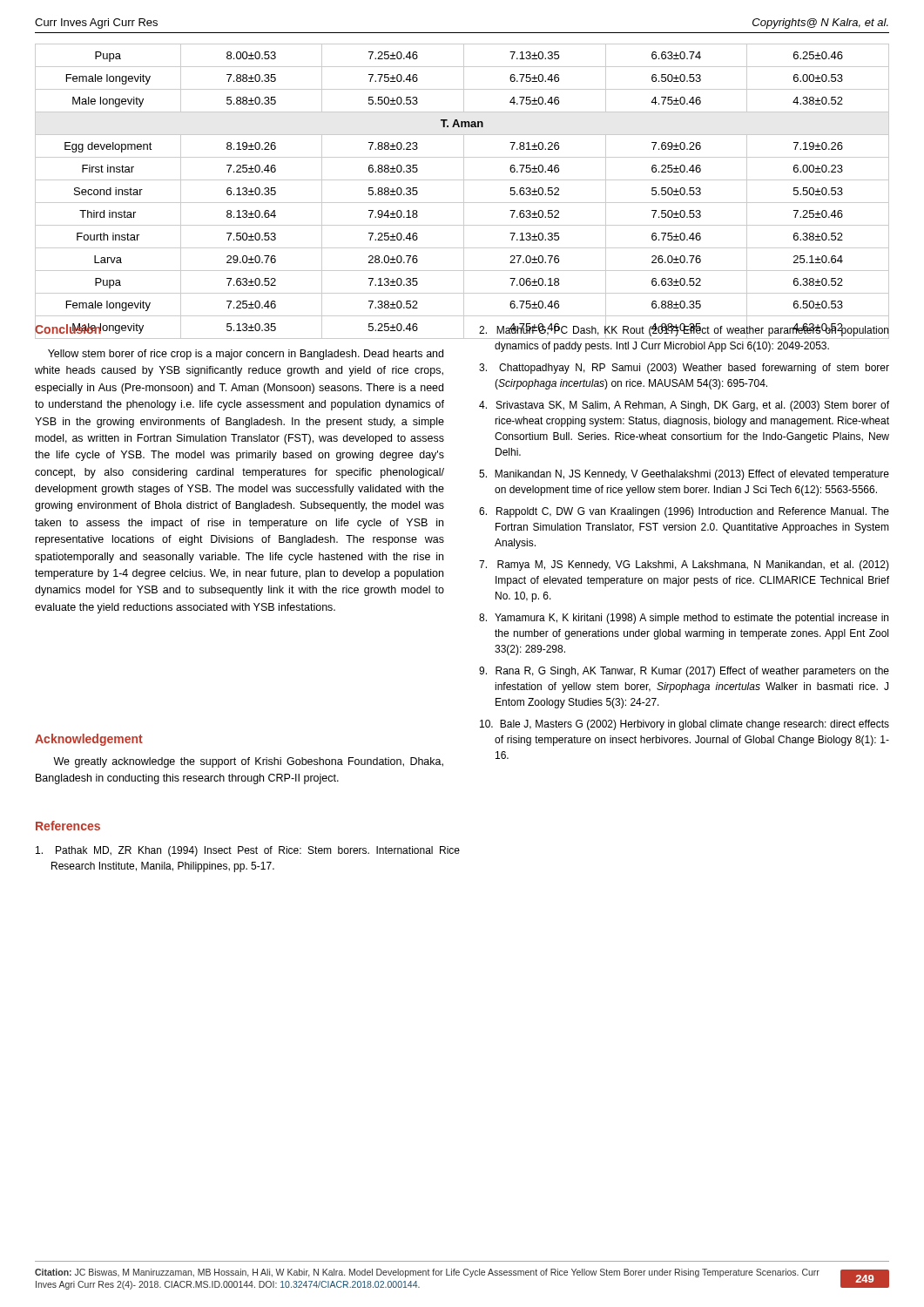The width and height of the screenshot is (924, 1307).
Task: Click on the text starting "We greatly acknowledge the support of Krishi Gobeshona"
Action: (x=240, y=770)
